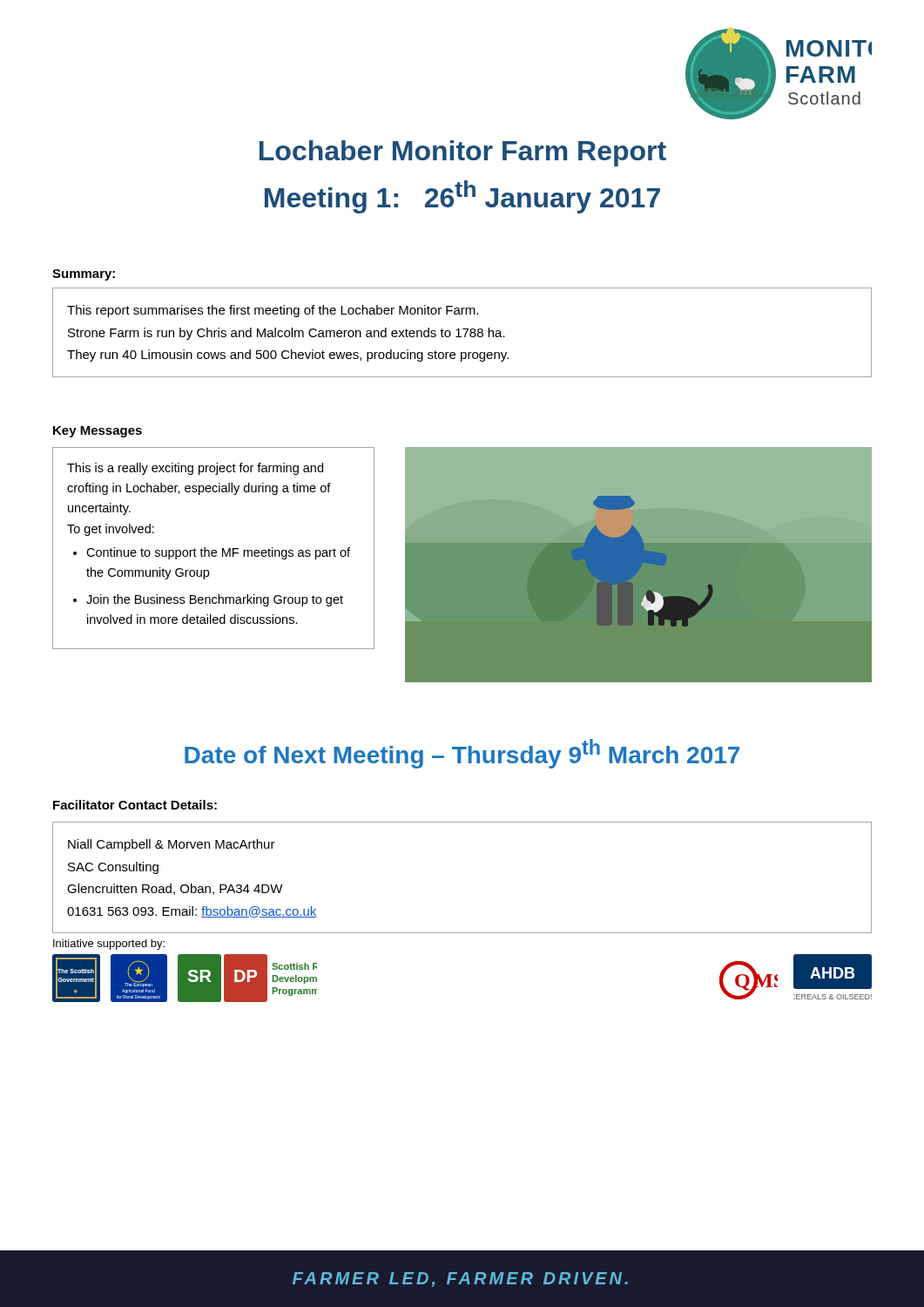Find the passage starting "Niall Campbell & Morven MacArthur SAC Consulting"

point(192,877)
